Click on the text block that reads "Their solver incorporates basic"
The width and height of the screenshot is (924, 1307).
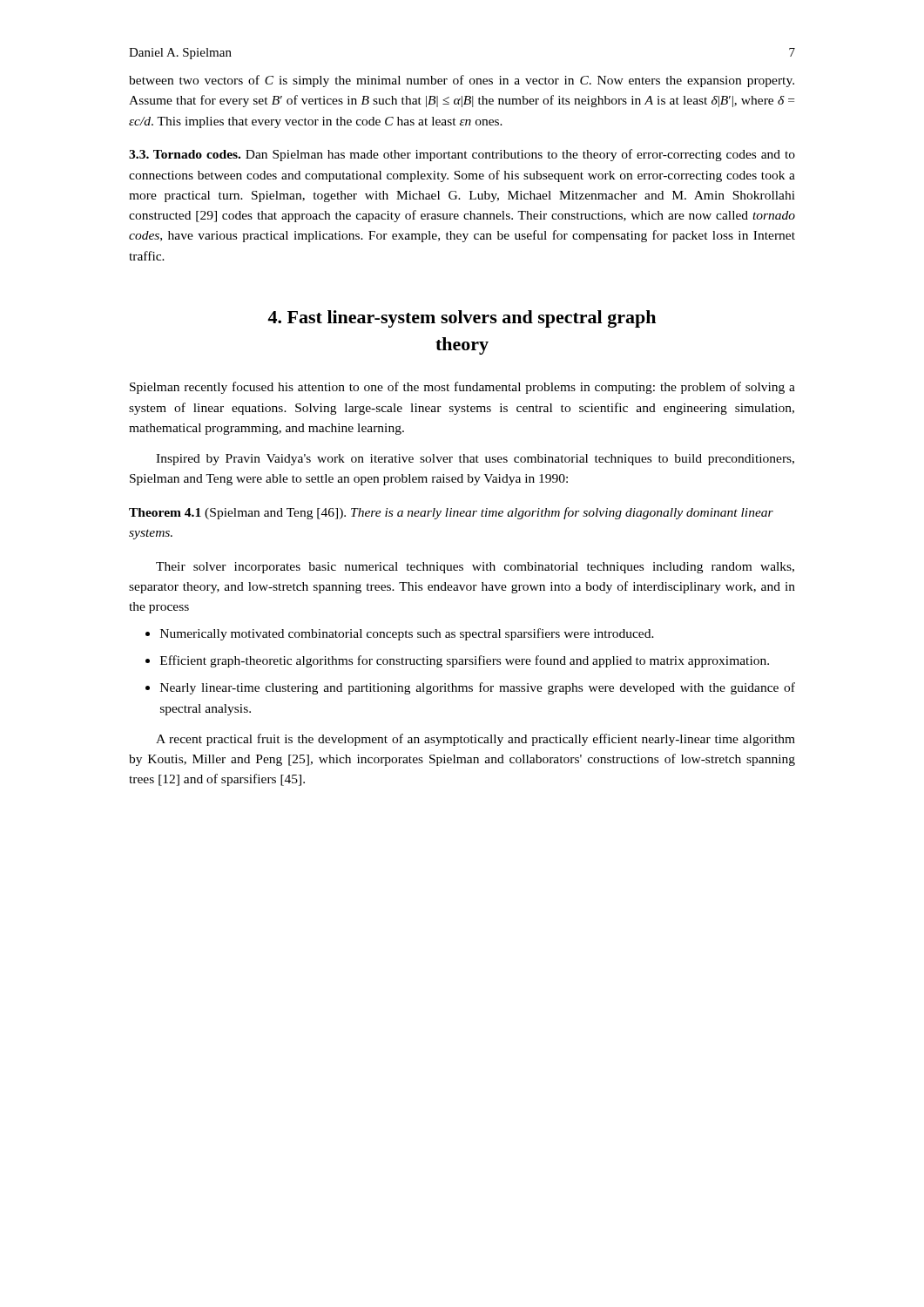tap(462, 586)
